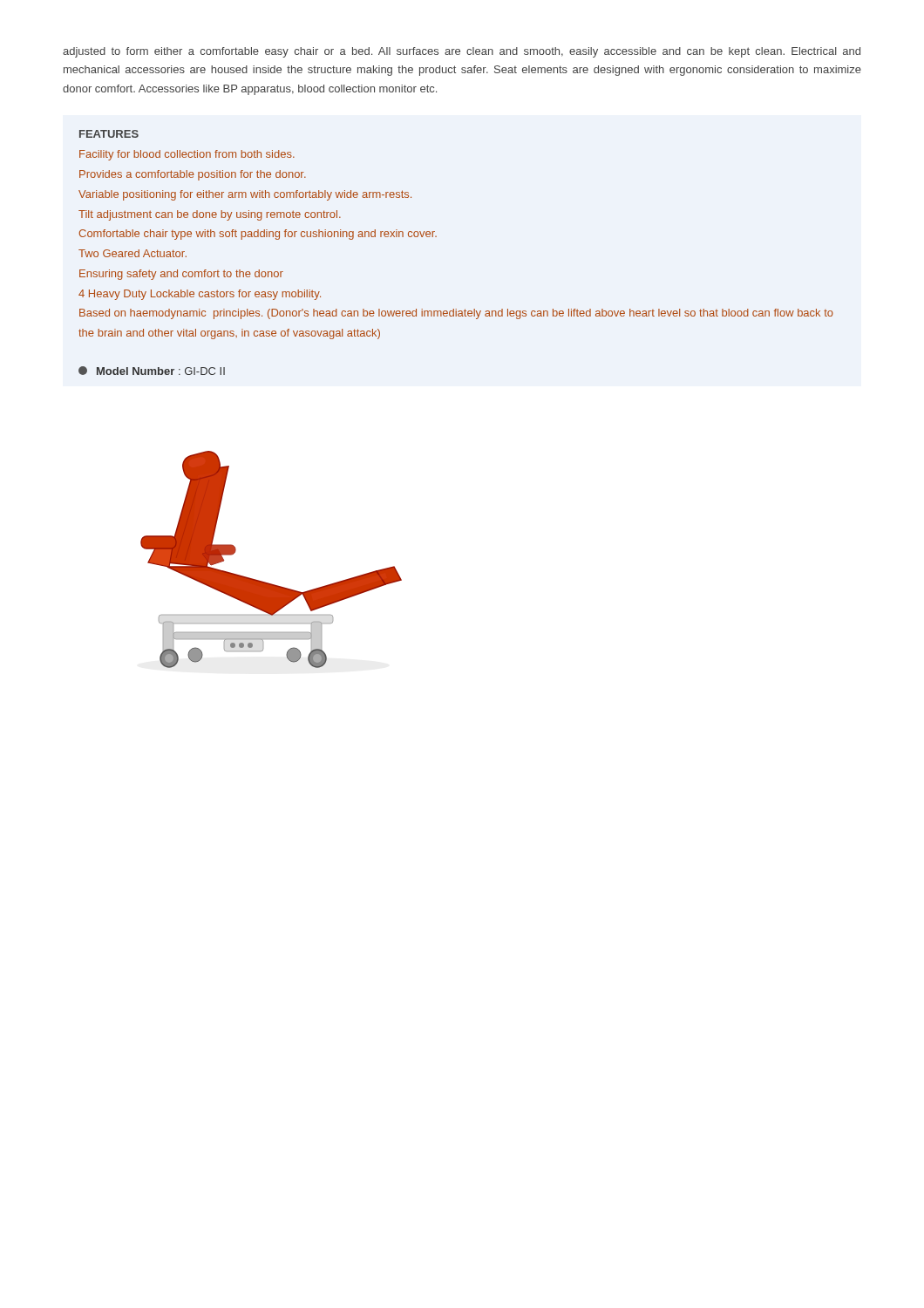The width and height of the screenshot is (924, 1308).
Task: Click on the list item containing "Tilt adjustment can be done by using remote"
Action: pyautogui.click(x=210, y=214)
